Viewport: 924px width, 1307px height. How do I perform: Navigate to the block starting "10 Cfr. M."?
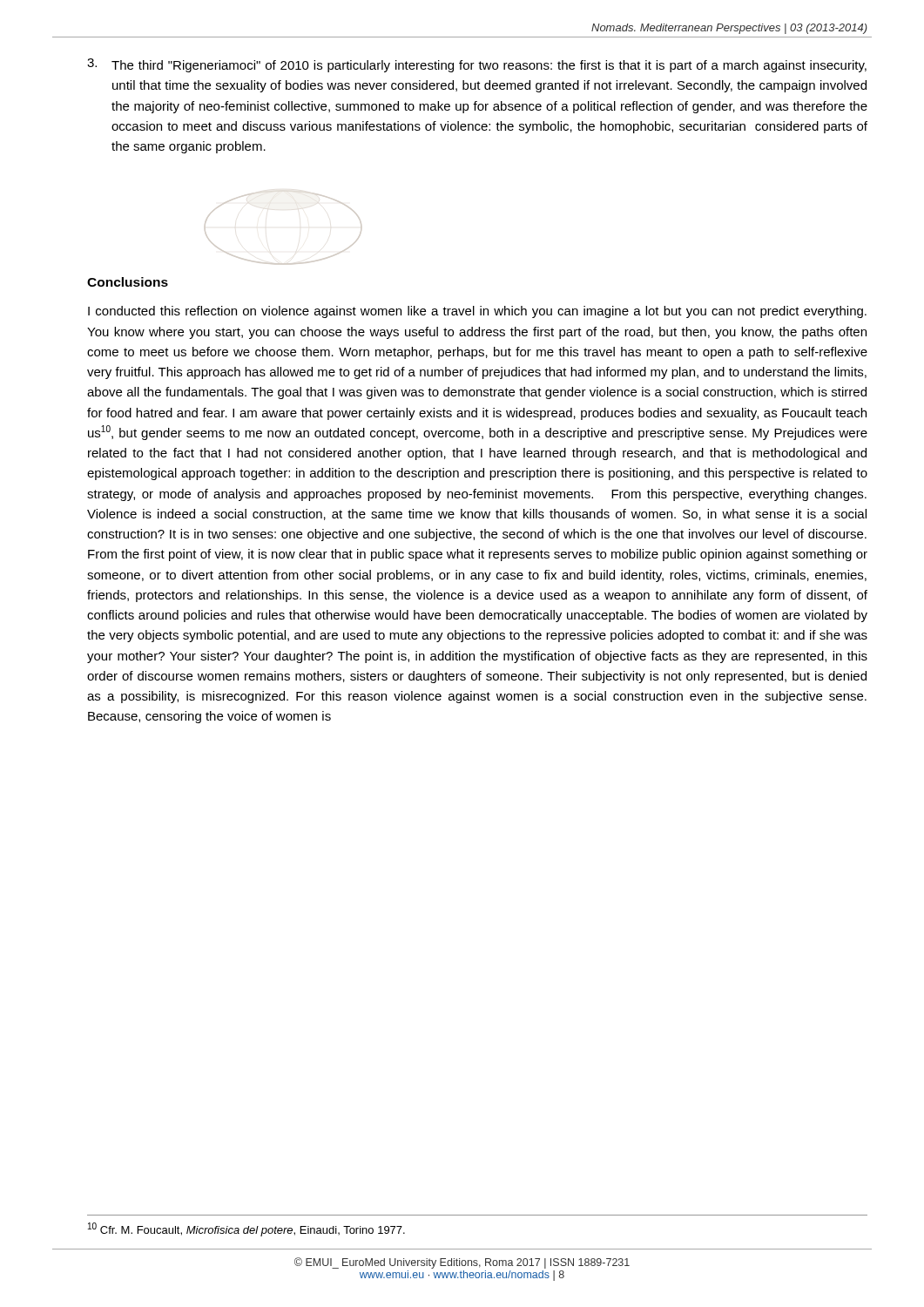(x=246, y=1229)
